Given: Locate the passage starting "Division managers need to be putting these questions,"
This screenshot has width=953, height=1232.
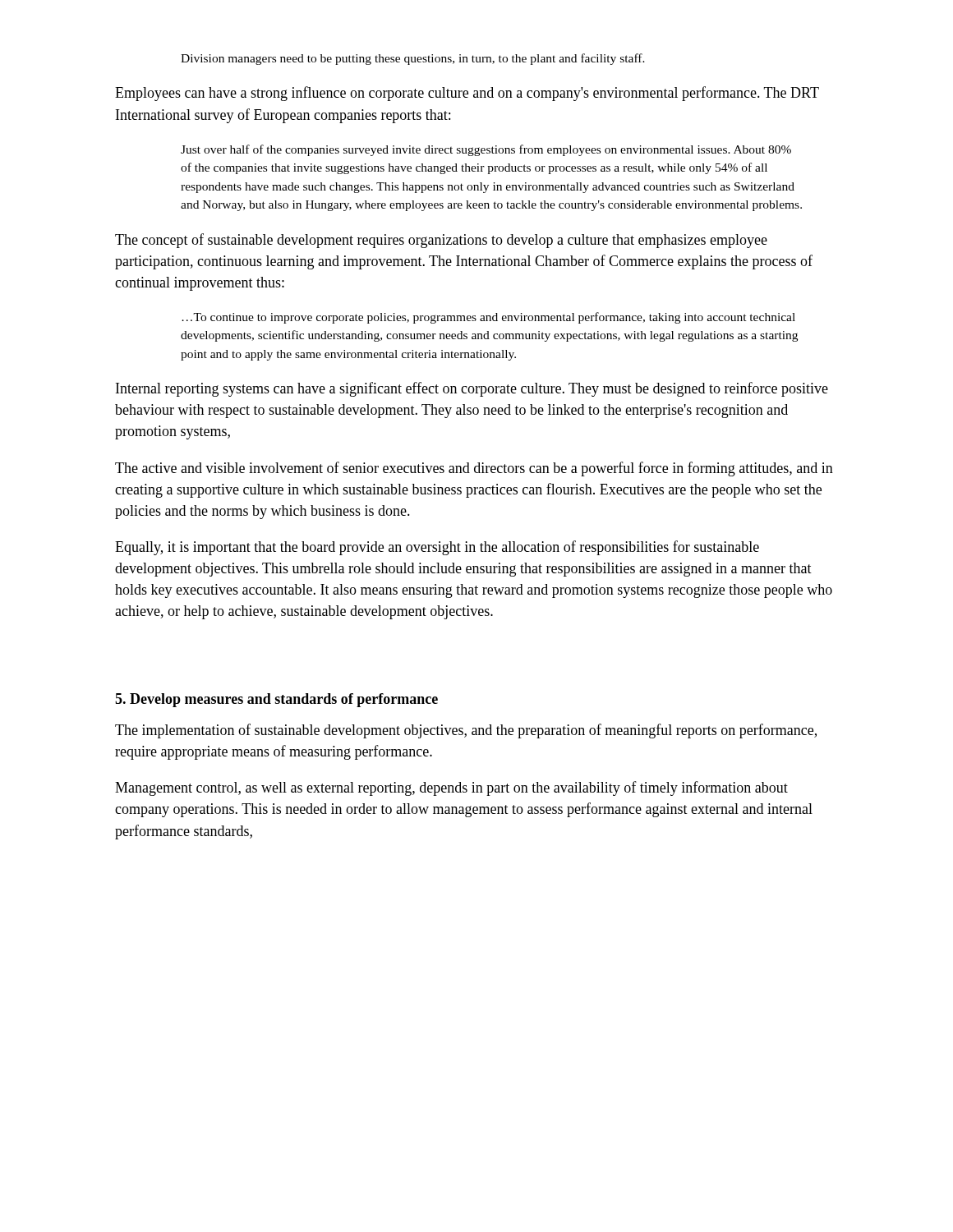Looking at the screenshot, I should [413, 58].
